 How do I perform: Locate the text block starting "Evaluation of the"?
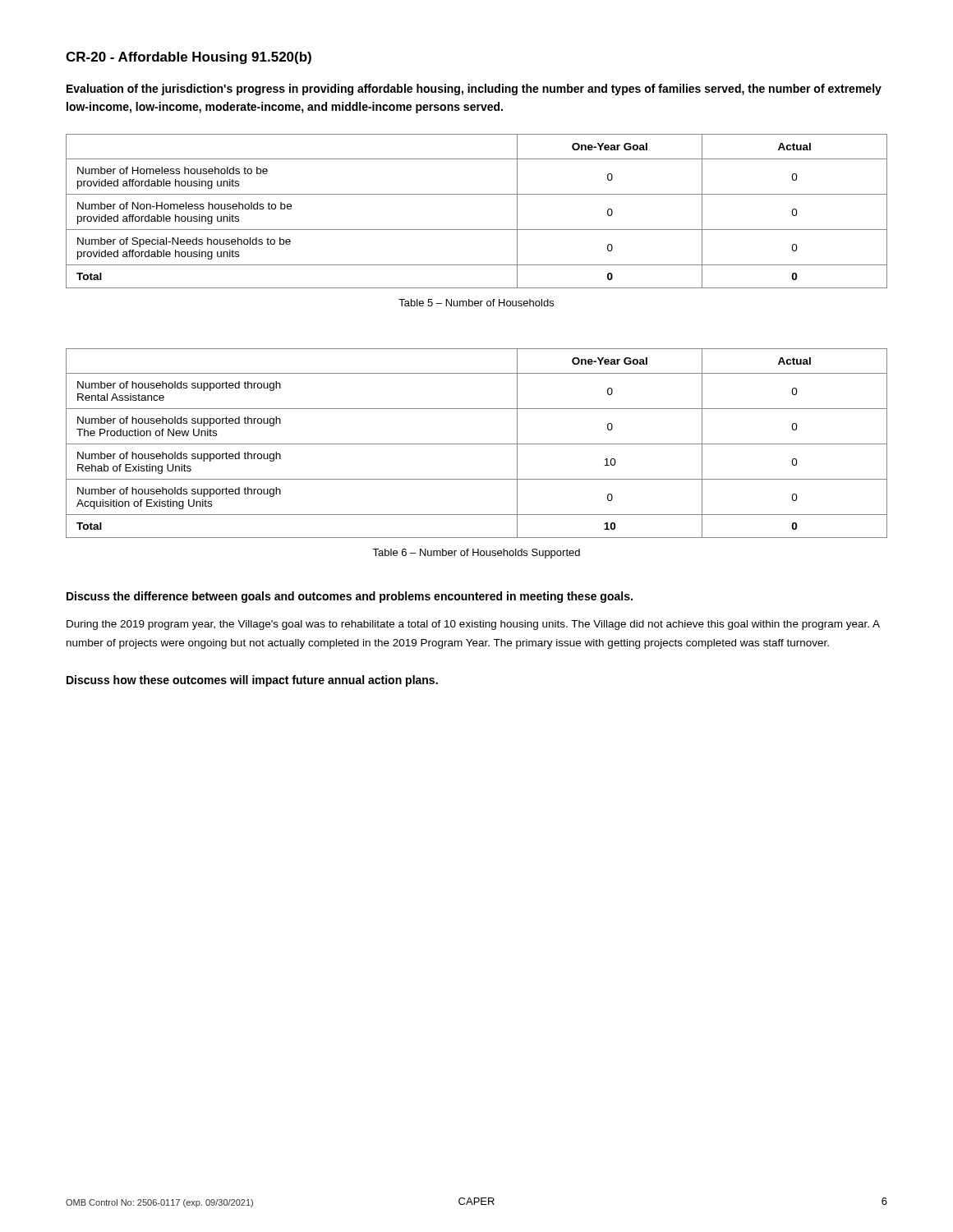(x=474, y=98)
